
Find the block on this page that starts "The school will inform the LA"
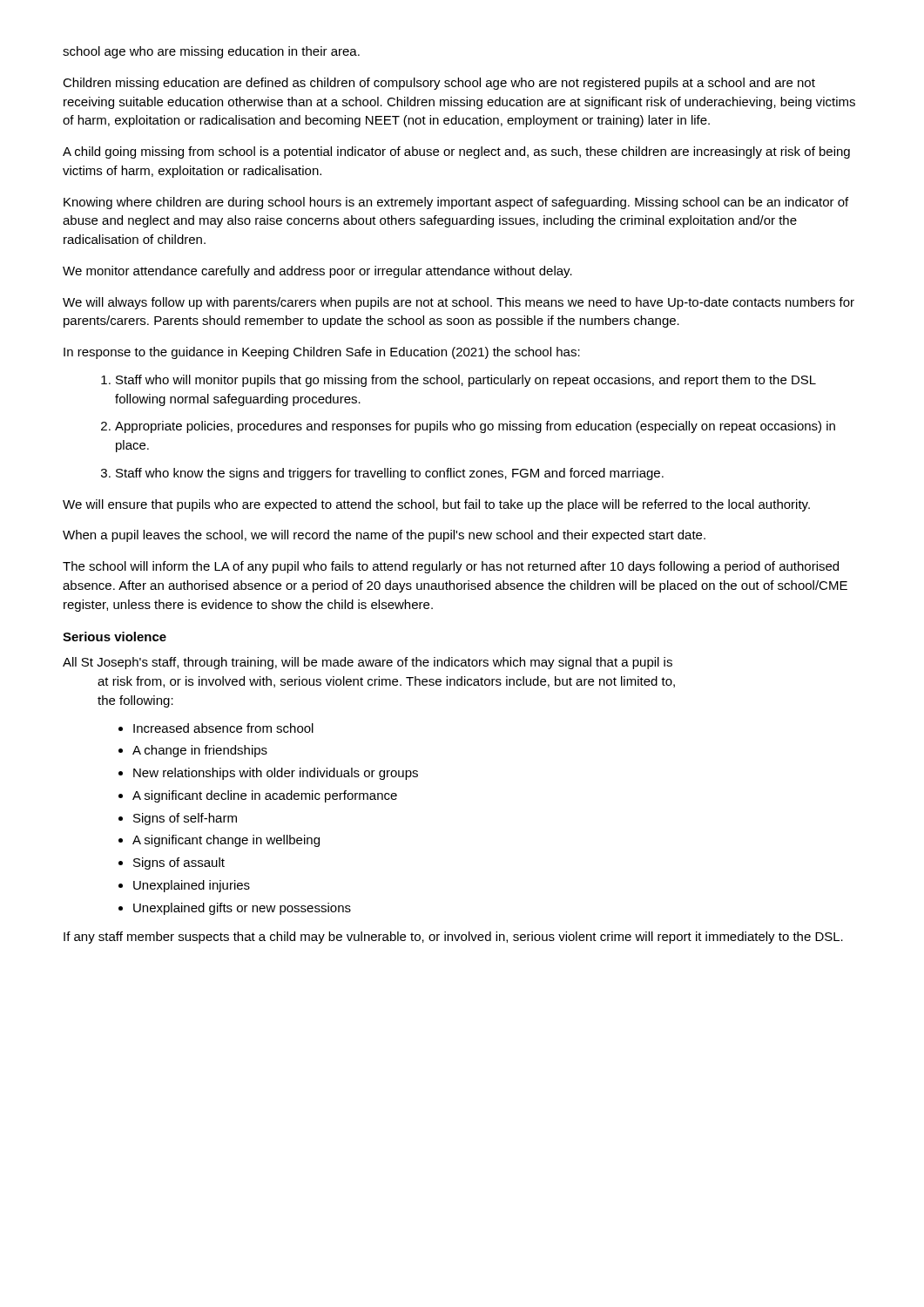pyautogui.click(x=455, y=585)
